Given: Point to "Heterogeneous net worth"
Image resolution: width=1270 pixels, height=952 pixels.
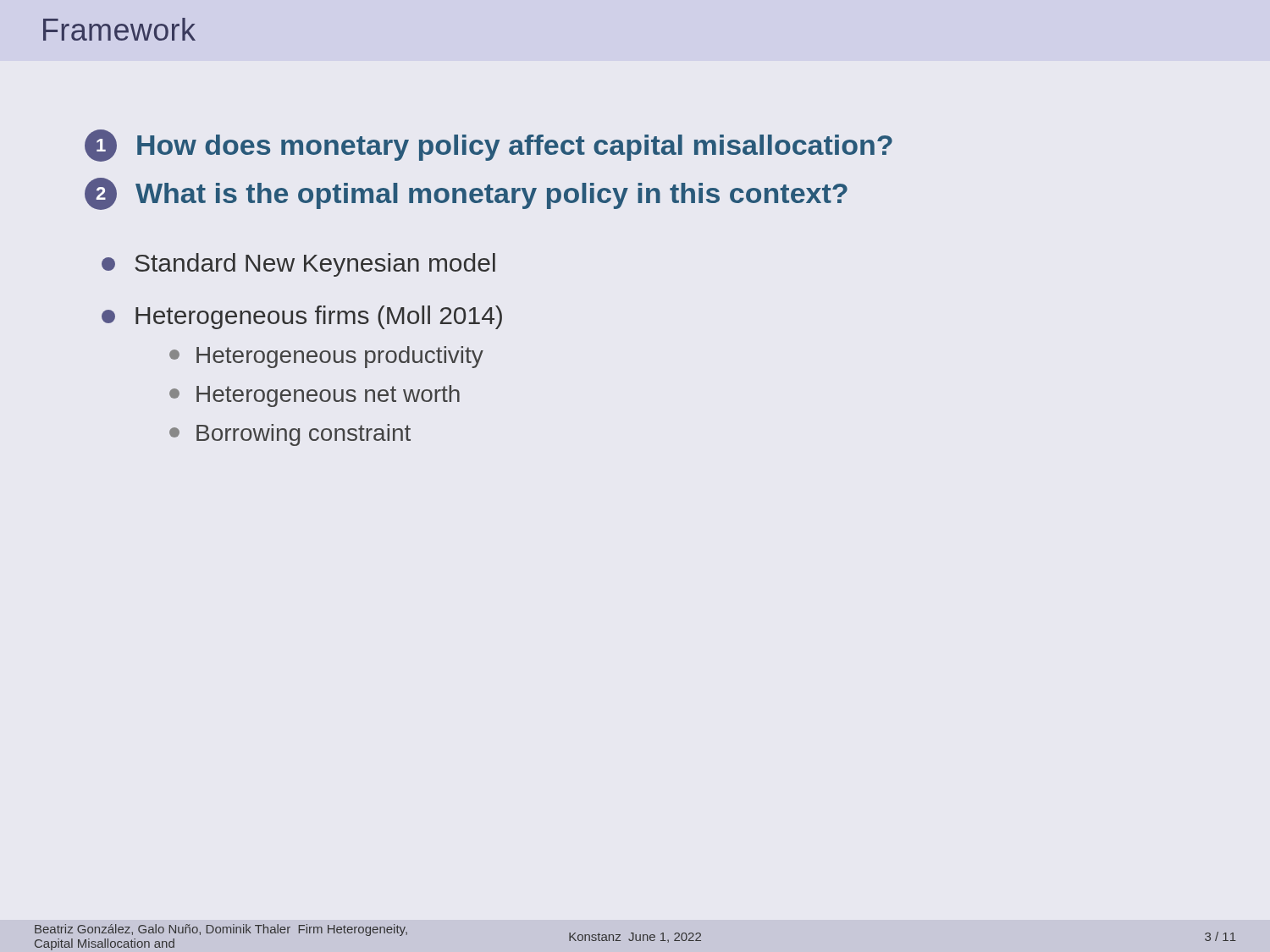Looking at the screenshot, I should pos(315,394).
